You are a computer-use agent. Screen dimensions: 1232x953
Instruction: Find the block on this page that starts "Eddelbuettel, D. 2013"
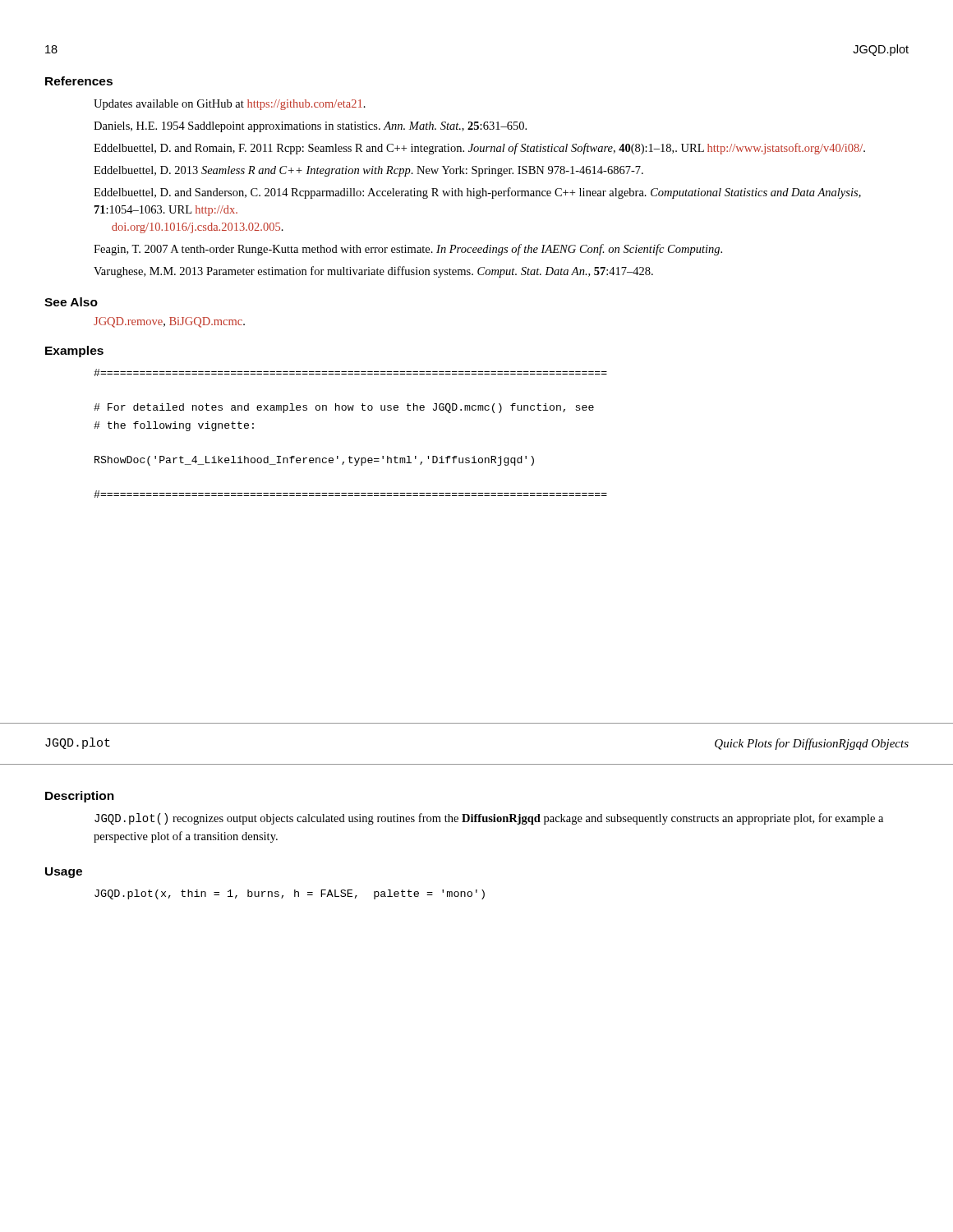pos(369,170)
